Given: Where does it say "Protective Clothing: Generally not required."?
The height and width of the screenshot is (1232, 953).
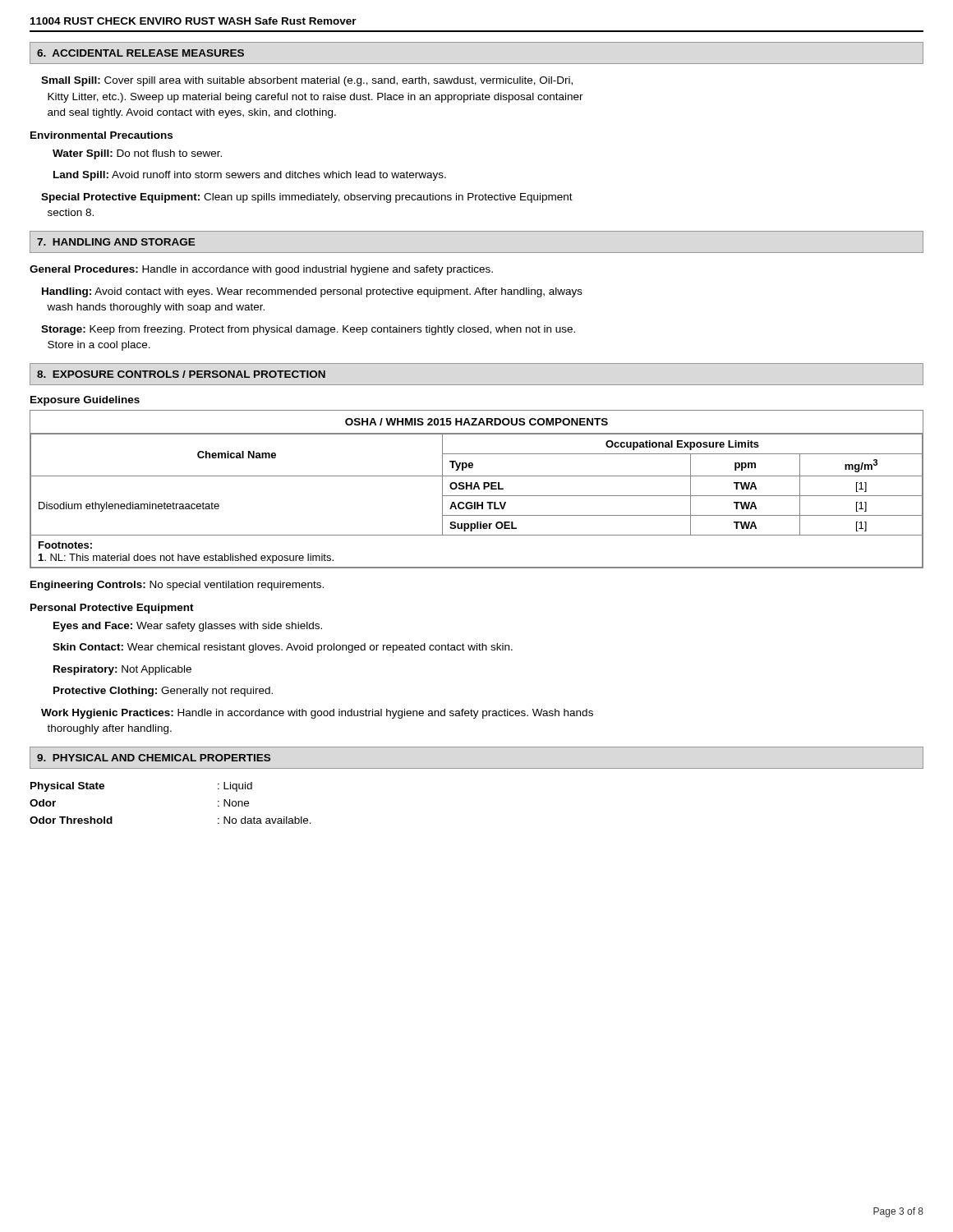Looking at the screenshot, I should (x=163, y=691).
